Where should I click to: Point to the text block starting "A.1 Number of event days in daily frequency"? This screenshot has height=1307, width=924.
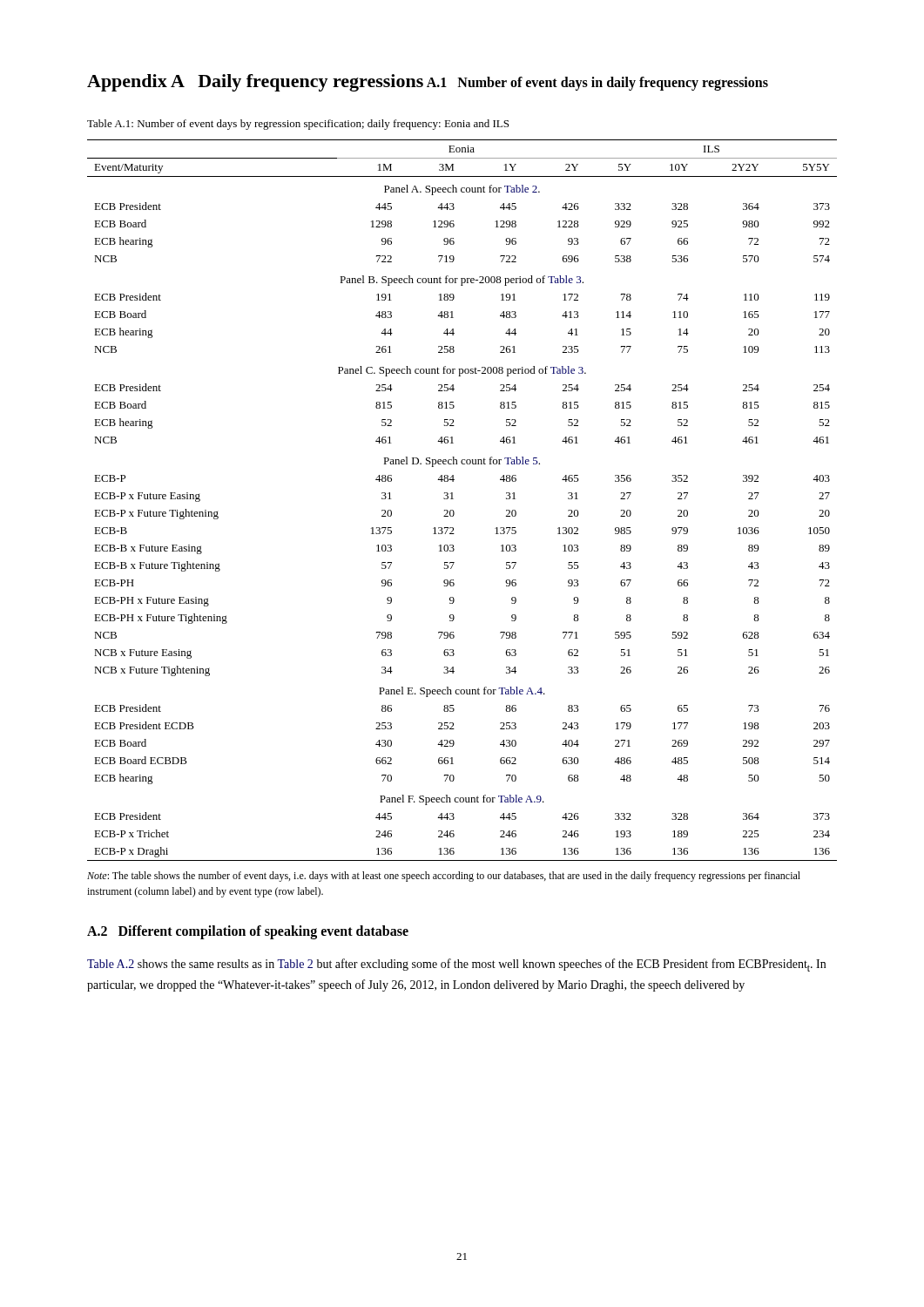pyautogui.click(x=597, y=83)
